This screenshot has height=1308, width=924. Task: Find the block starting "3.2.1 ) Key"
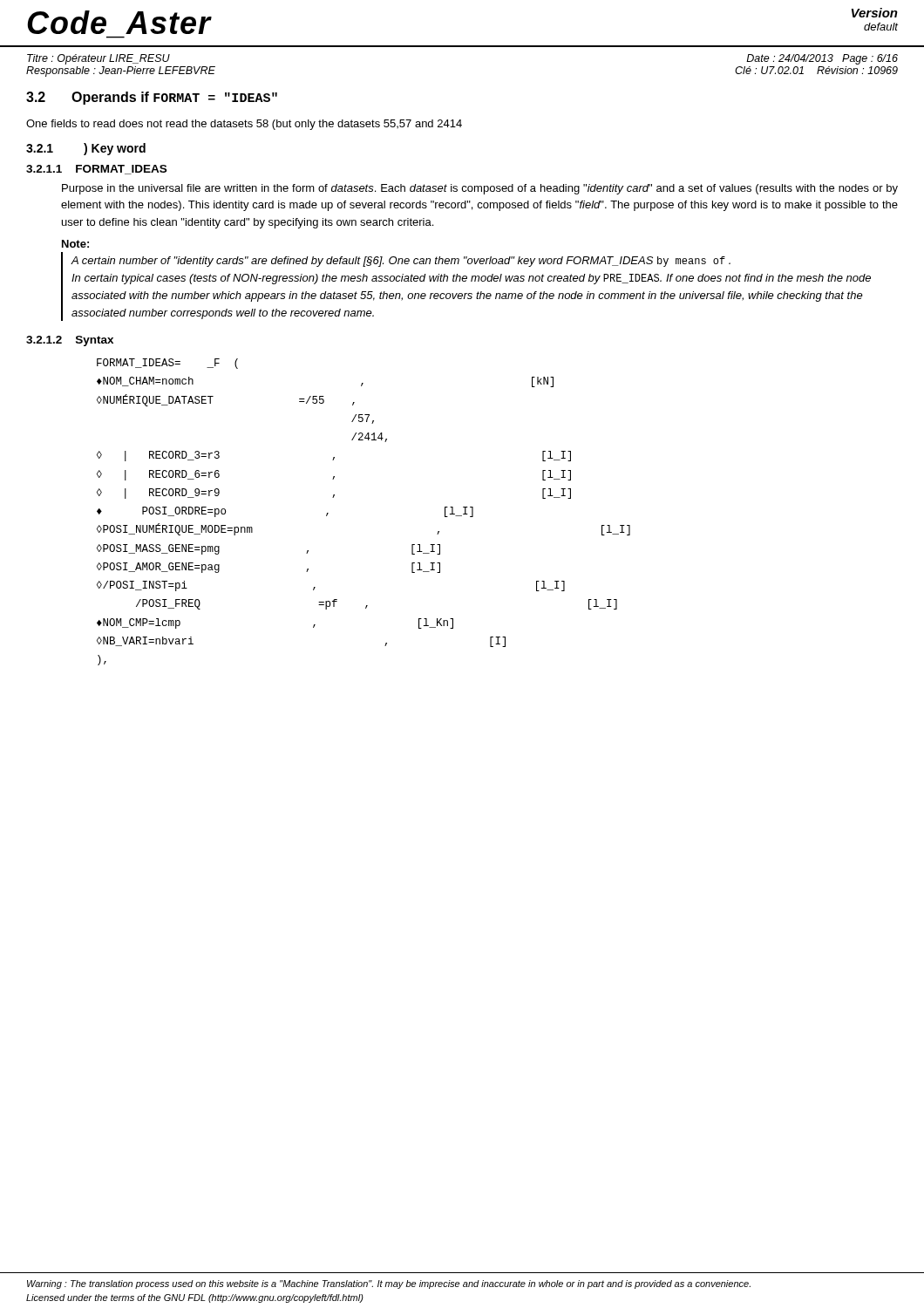click(86, 148)
